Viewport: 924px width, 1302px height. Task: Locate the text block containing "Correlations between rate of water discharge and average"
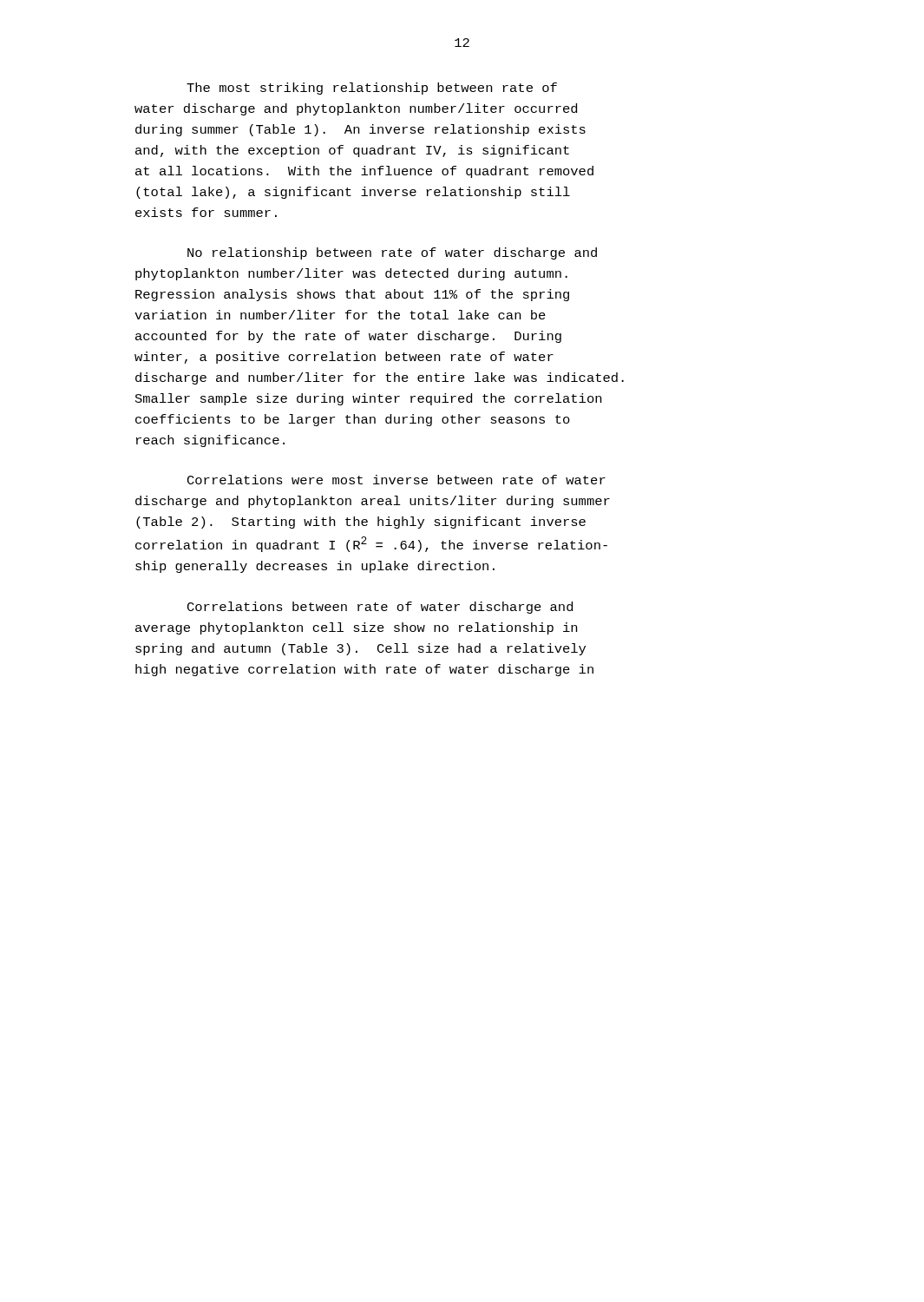pos(364,638)
